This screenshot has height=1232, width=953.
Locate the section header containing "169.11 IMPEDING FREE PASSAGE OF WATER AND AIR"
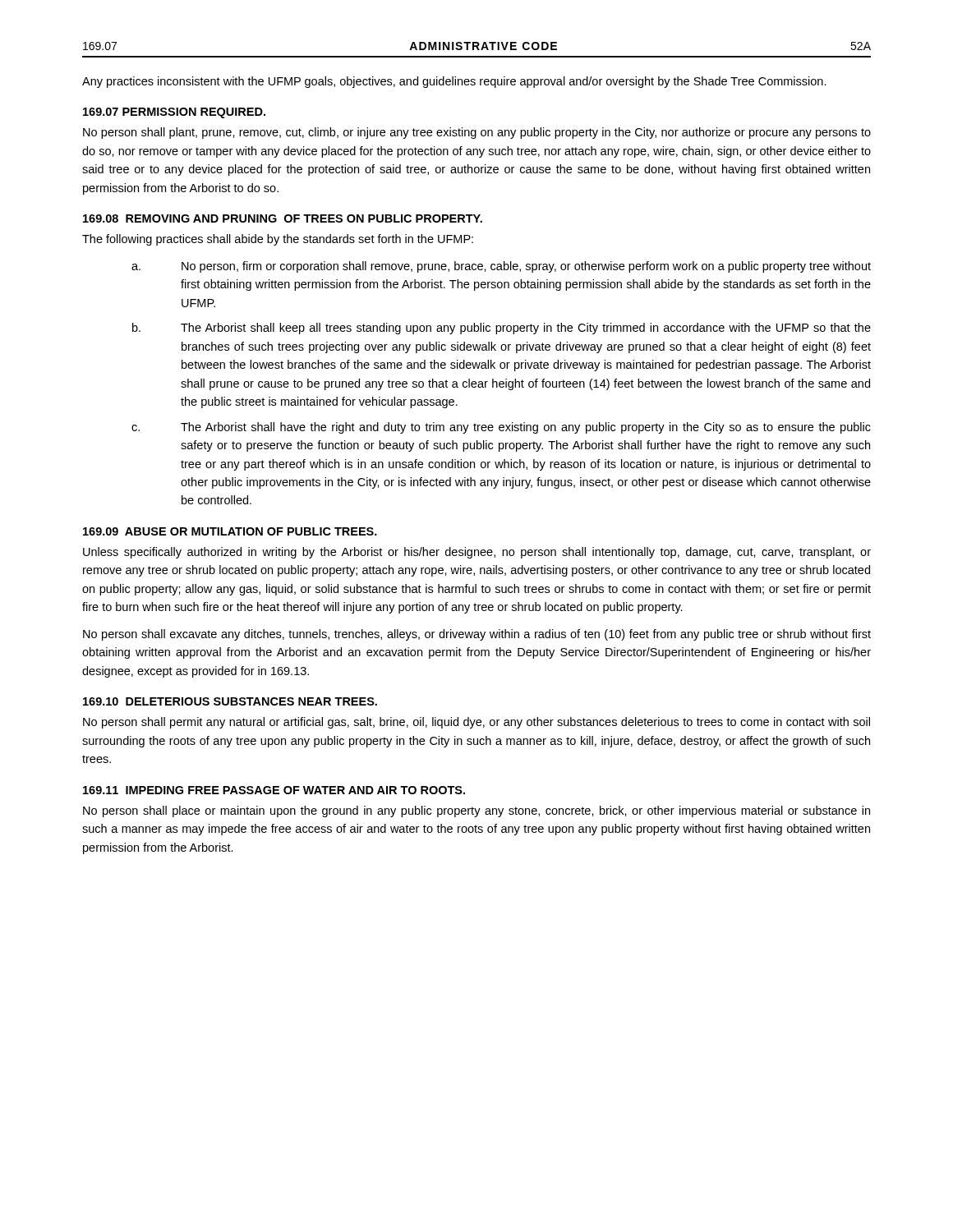274,790
